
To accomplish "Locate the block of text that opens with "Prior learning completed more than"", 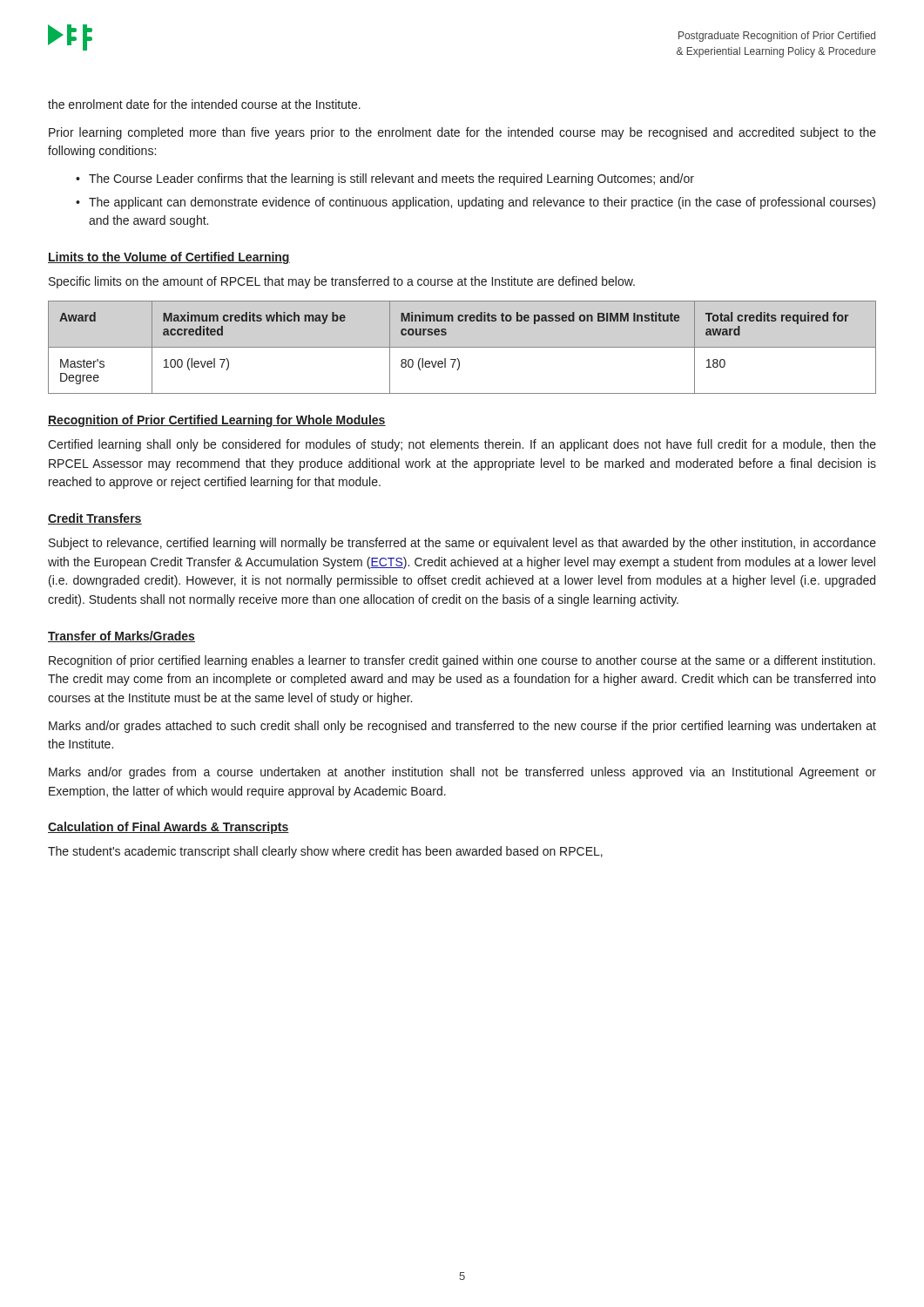I will pyautogui.click(x=462, y=142).
